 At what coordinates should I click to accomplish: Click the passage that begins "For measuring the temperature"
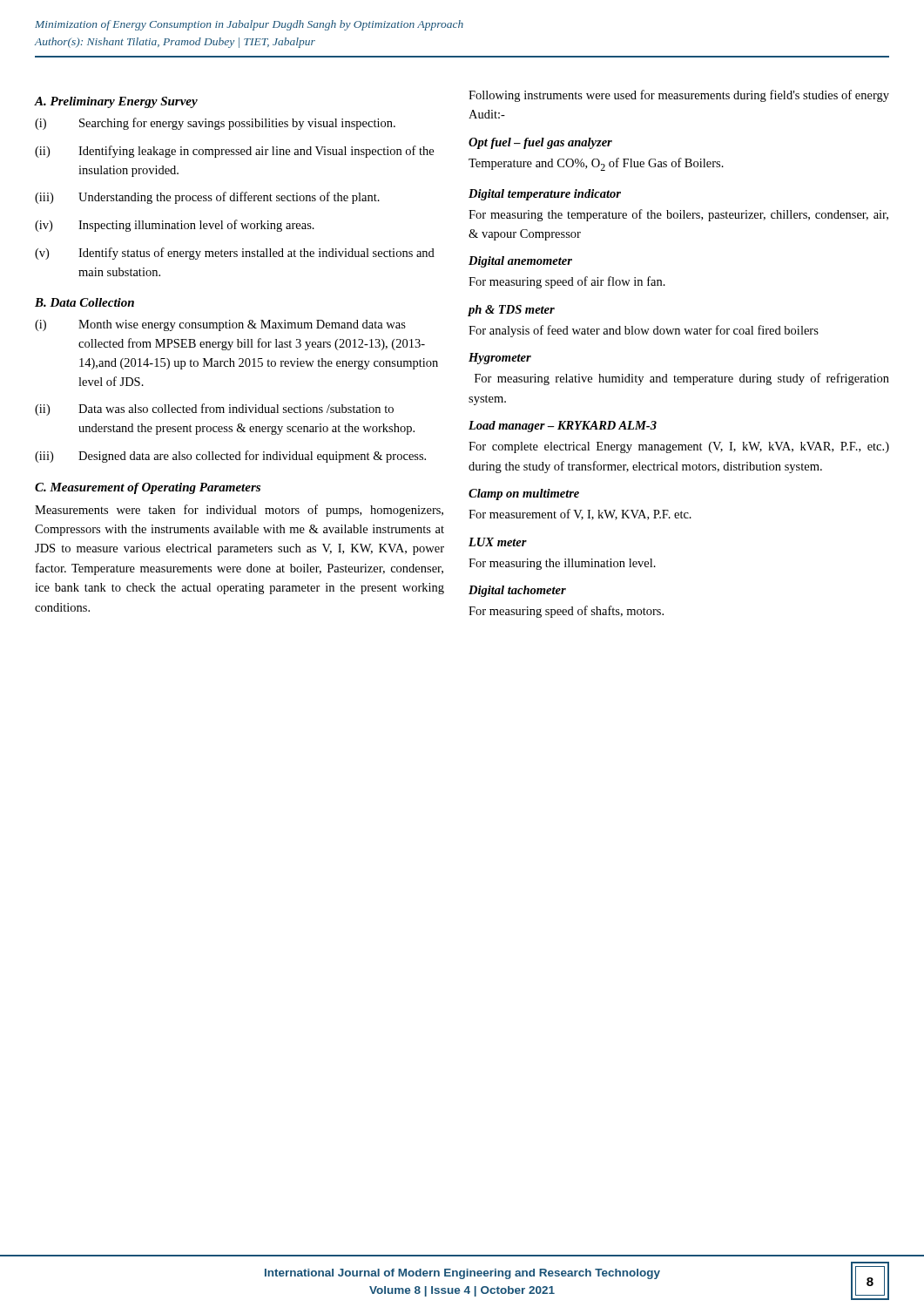(x=679, y=224)
